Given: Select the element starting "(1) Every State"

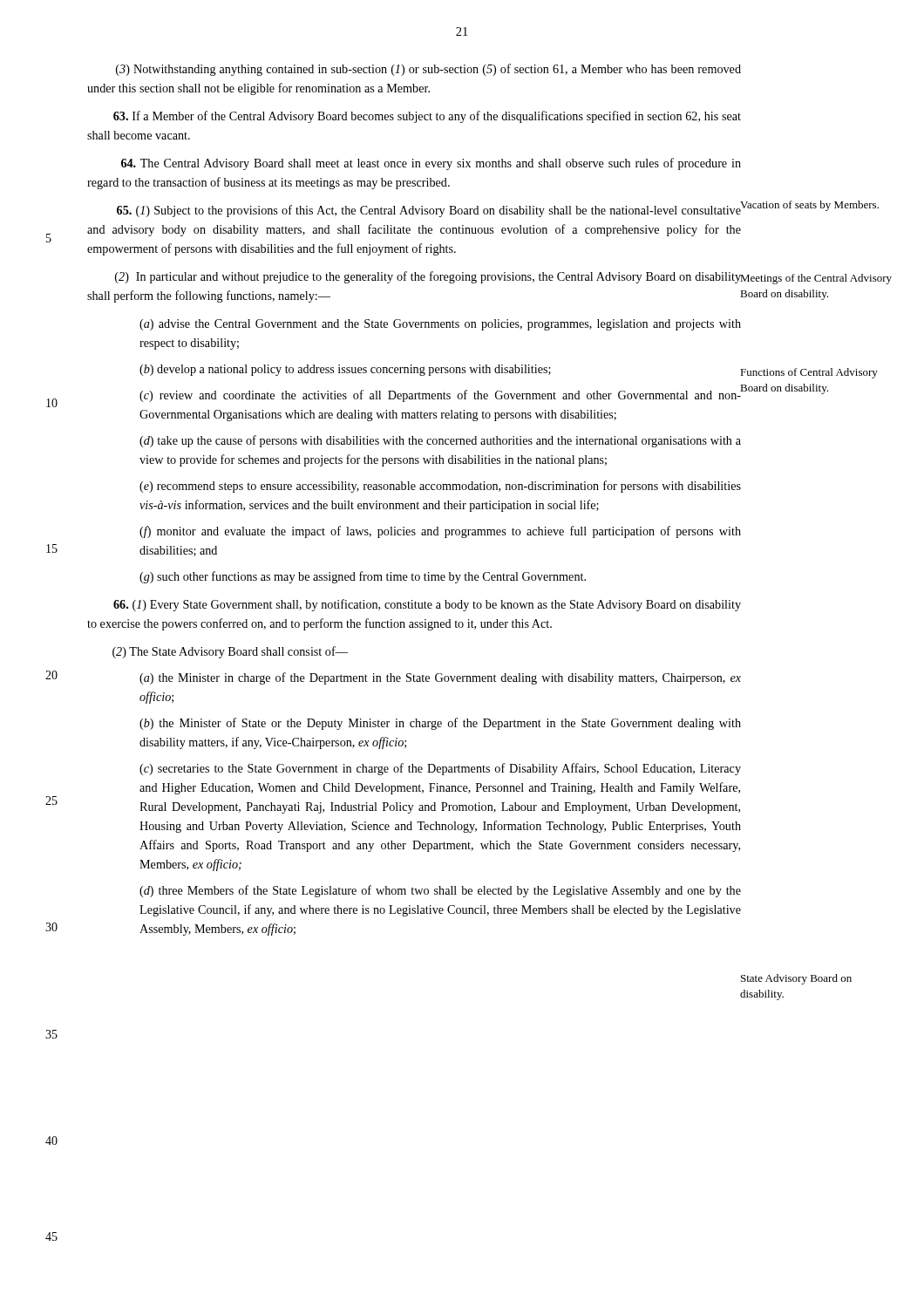Looking at the screenshot, I should 414,614.
